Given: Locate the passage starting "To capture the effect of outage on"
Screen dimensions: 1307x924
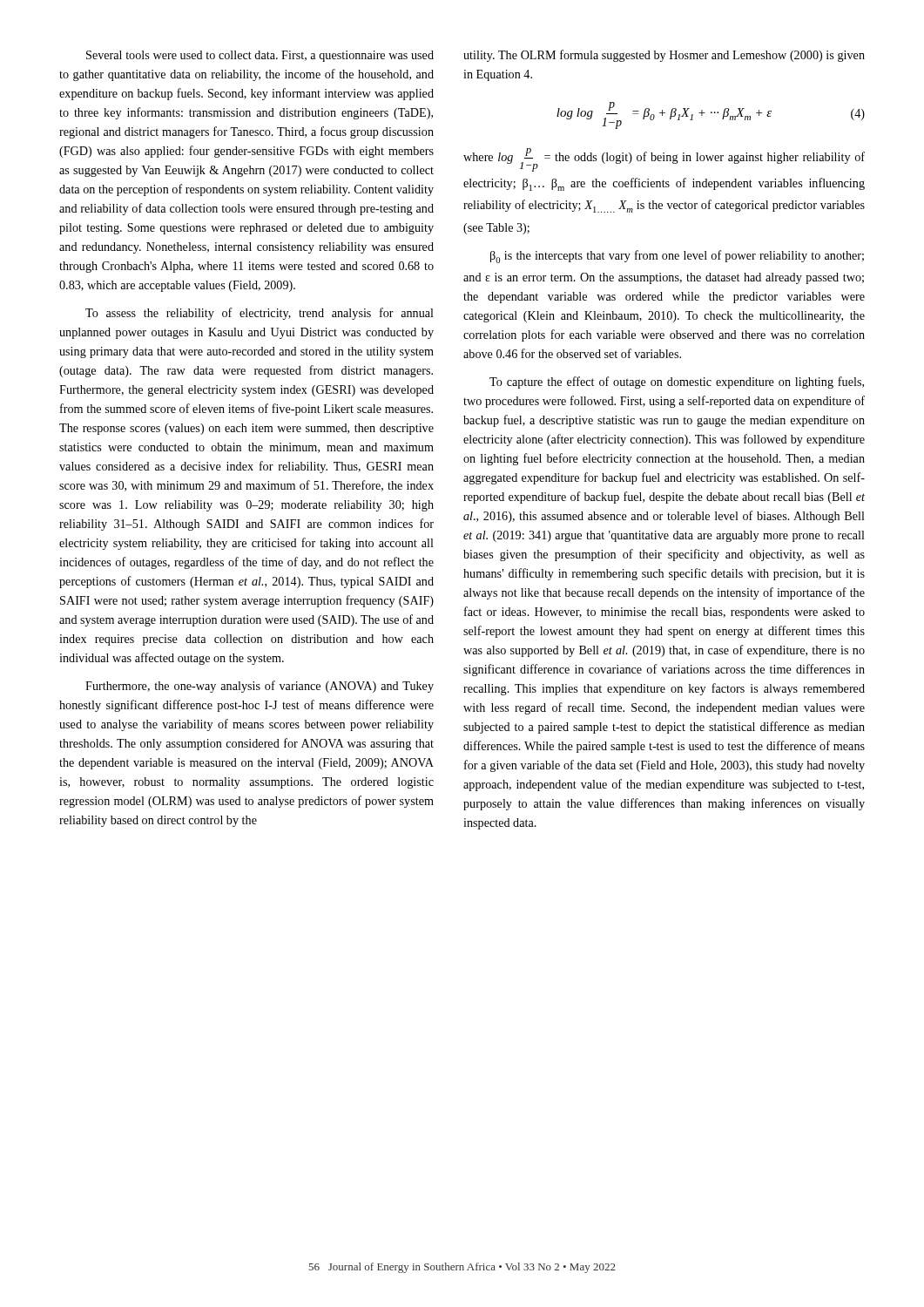Looking at the screenshot, I should [664, 602].
